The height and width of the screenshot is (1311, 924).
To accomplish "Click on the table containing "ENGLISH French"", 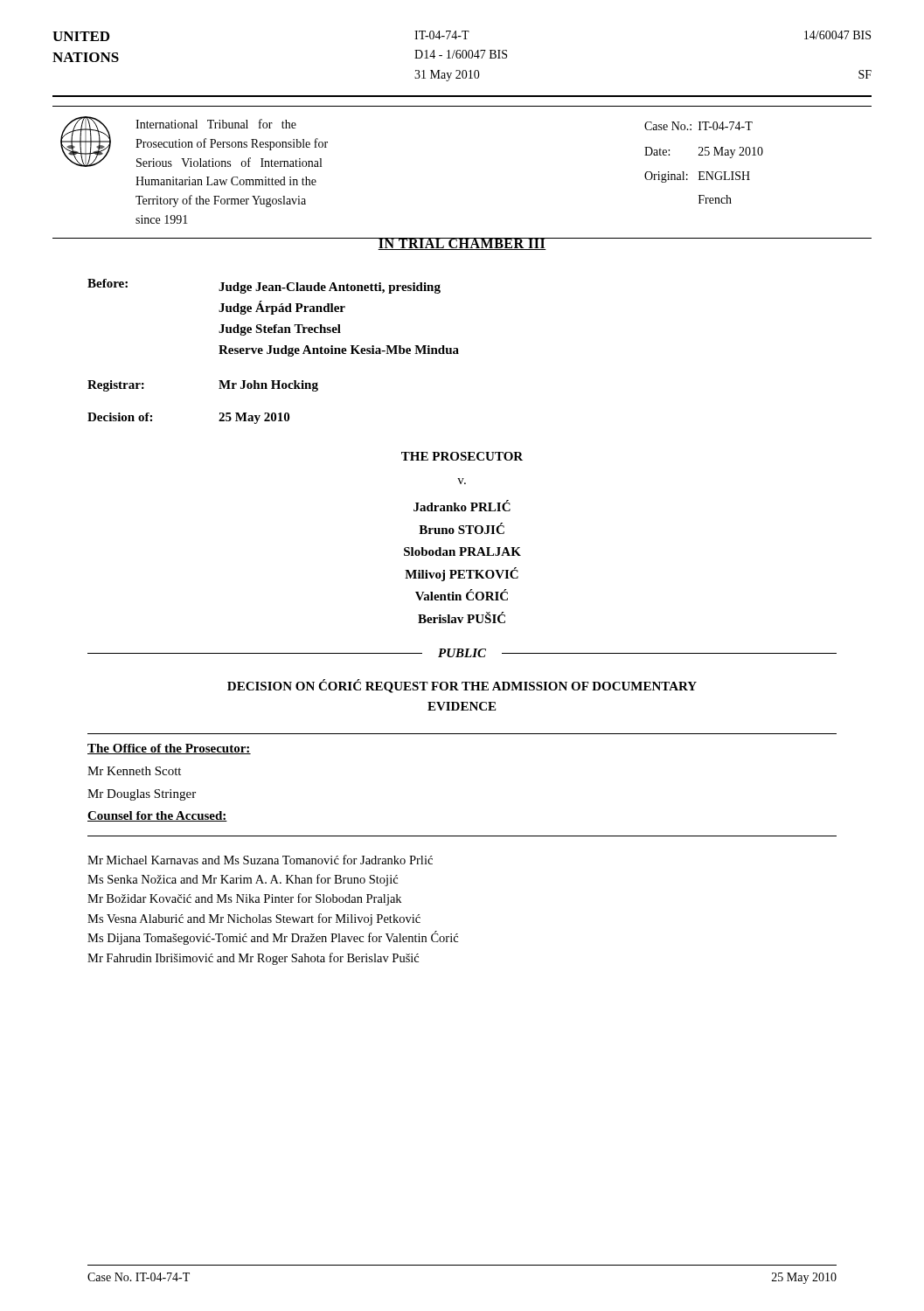I will [758, 165].
